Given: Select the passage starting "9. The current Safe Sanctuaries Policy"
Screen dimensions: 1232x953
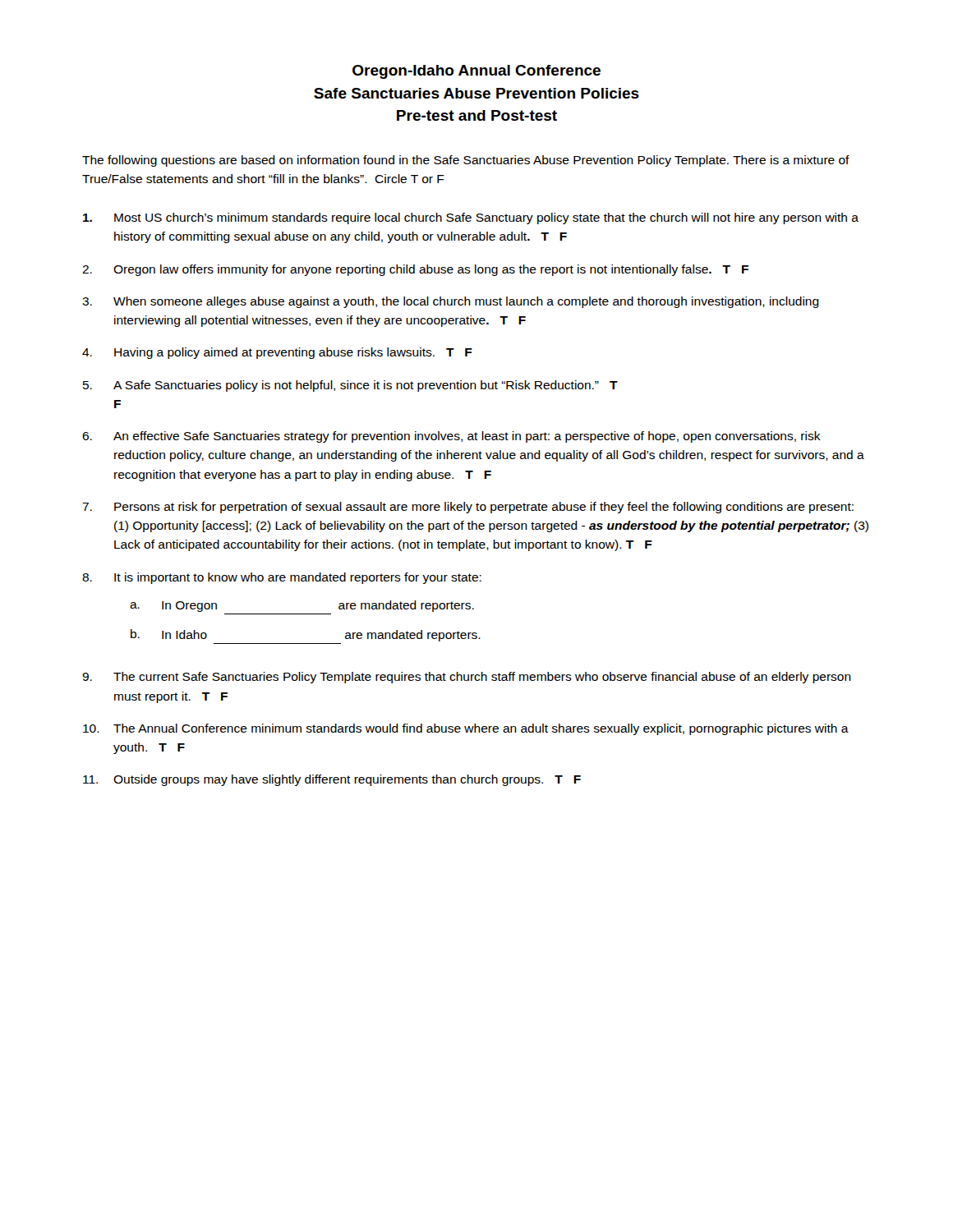Looking at the screenshot, I should click(476, 686).
